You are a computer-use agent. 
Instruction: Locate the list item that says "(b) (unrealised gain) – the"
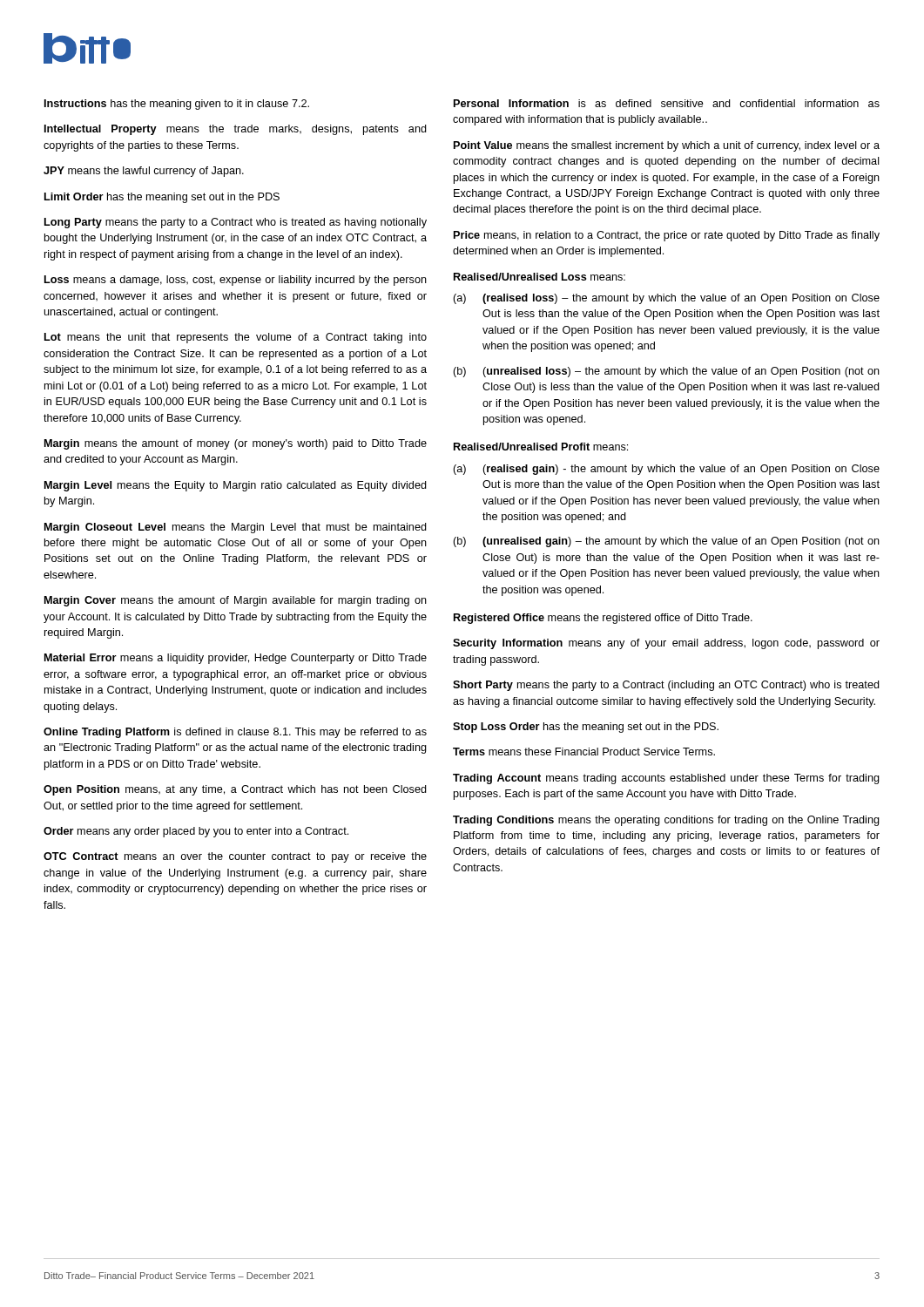[666, 566]
